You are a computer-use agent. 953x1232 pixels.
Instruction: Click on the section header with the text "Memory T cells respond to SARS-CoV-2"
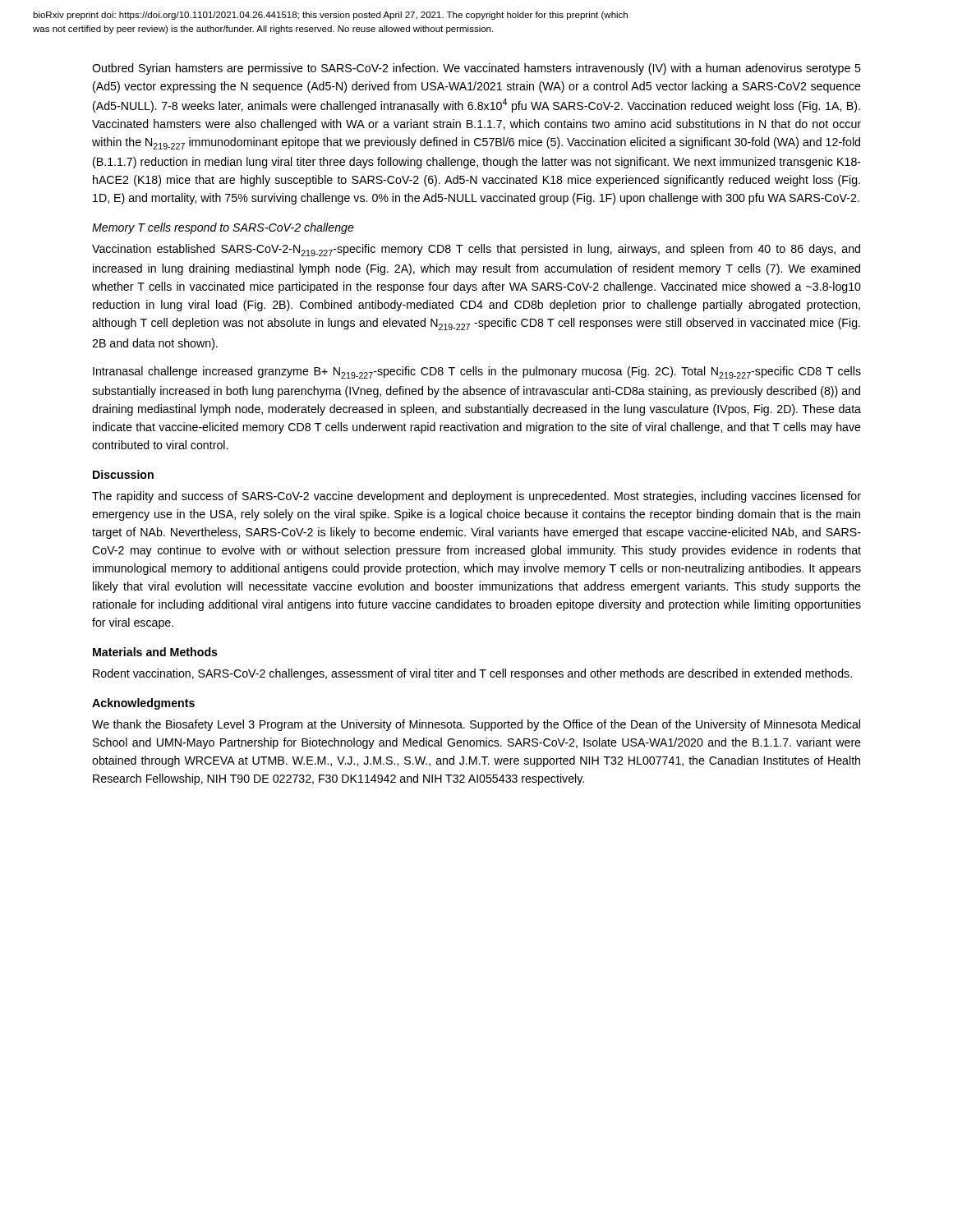[223, 228]
